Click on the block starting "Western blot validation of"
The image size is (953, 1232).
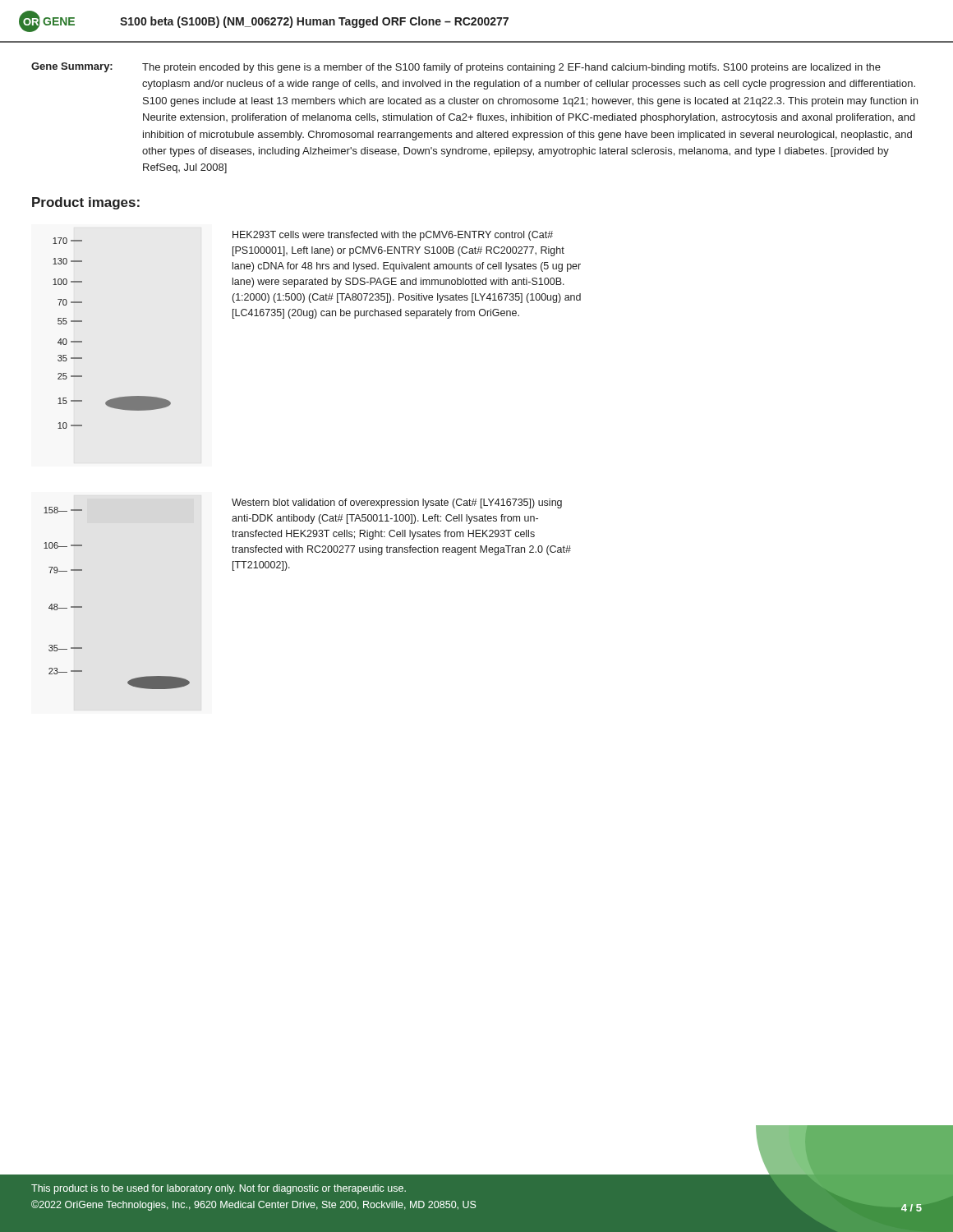(x=401, y=534)
